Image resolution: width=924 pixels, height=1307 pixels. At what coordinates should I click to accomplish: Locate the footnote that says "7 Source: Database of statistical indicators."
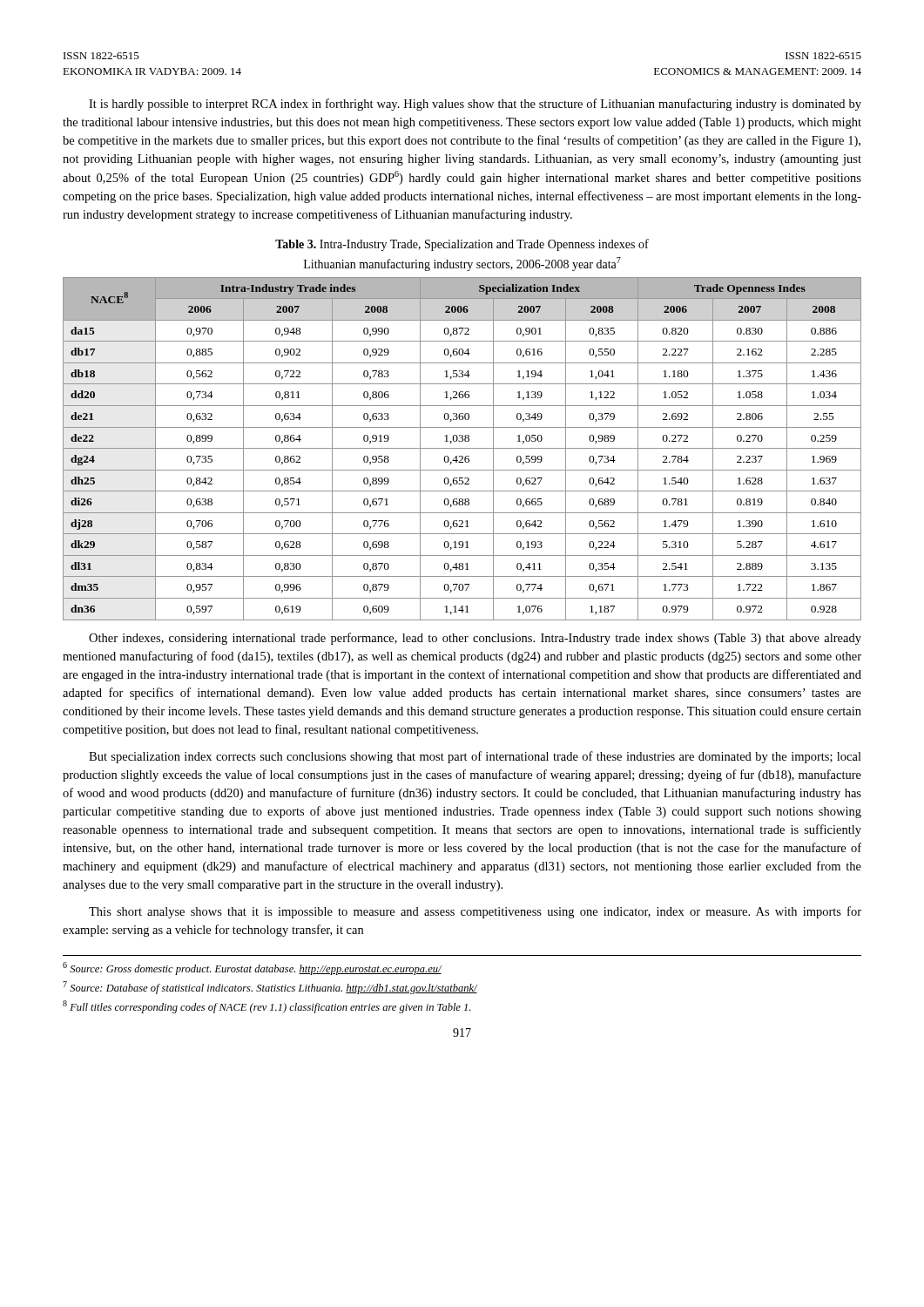pyautogui.click(x=270, y=987)
